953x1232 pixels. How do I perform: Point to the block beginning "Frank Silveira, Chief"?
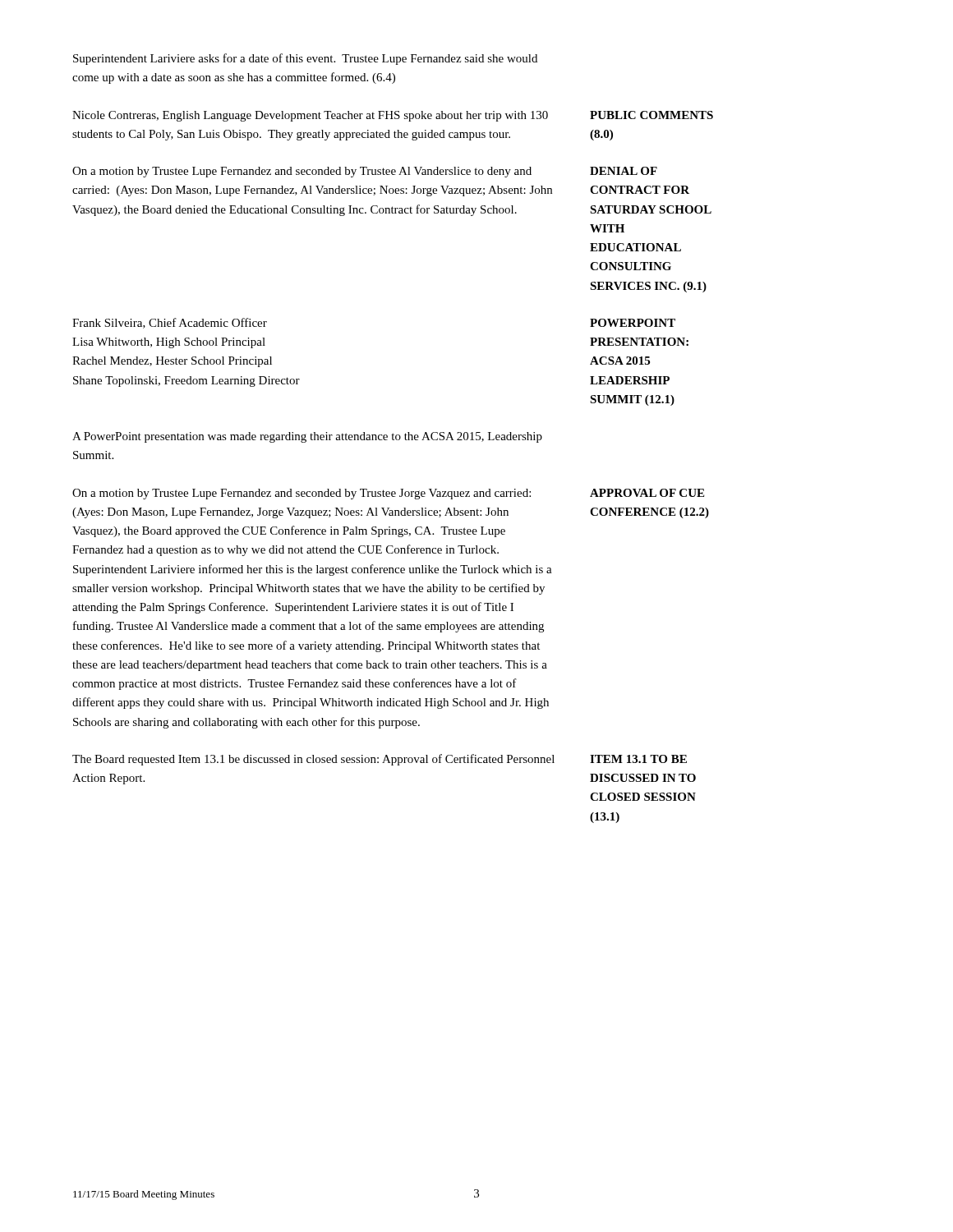click(186, 351)
